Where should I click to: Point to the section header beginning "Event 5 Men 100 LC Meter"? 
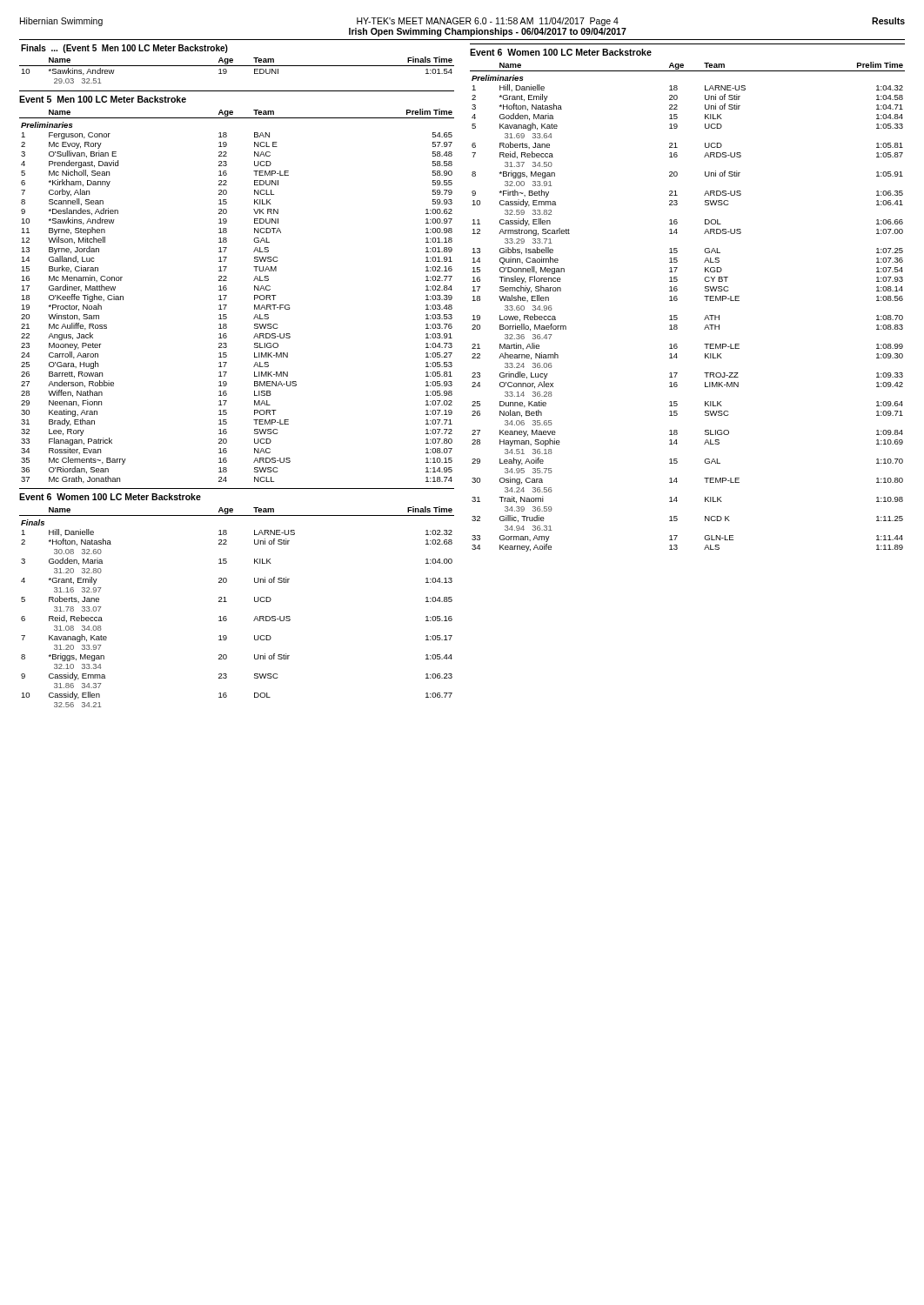(x=103, y=99)
